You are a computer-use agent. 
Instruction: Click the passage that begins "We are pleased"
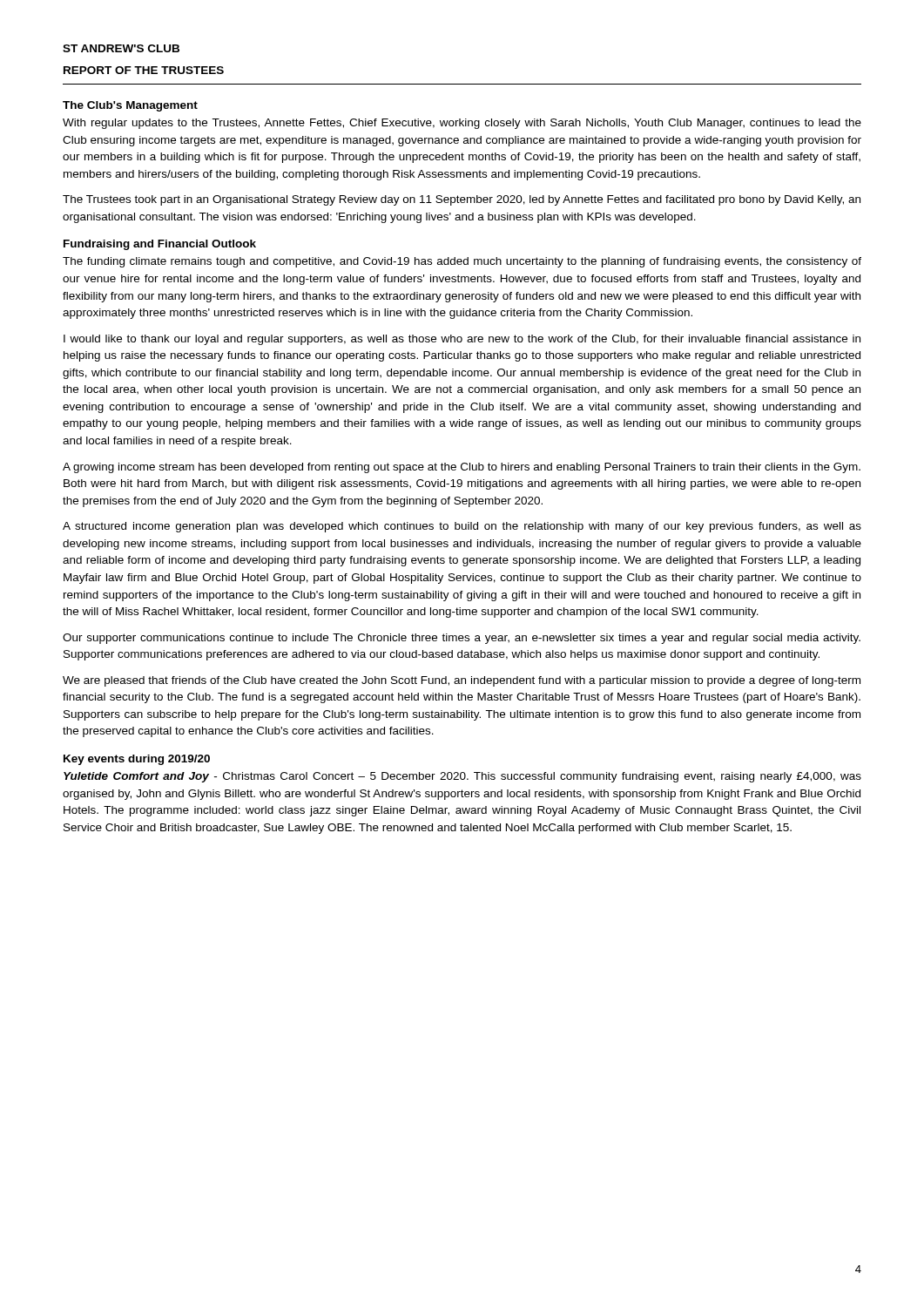[x=462, y=705]
